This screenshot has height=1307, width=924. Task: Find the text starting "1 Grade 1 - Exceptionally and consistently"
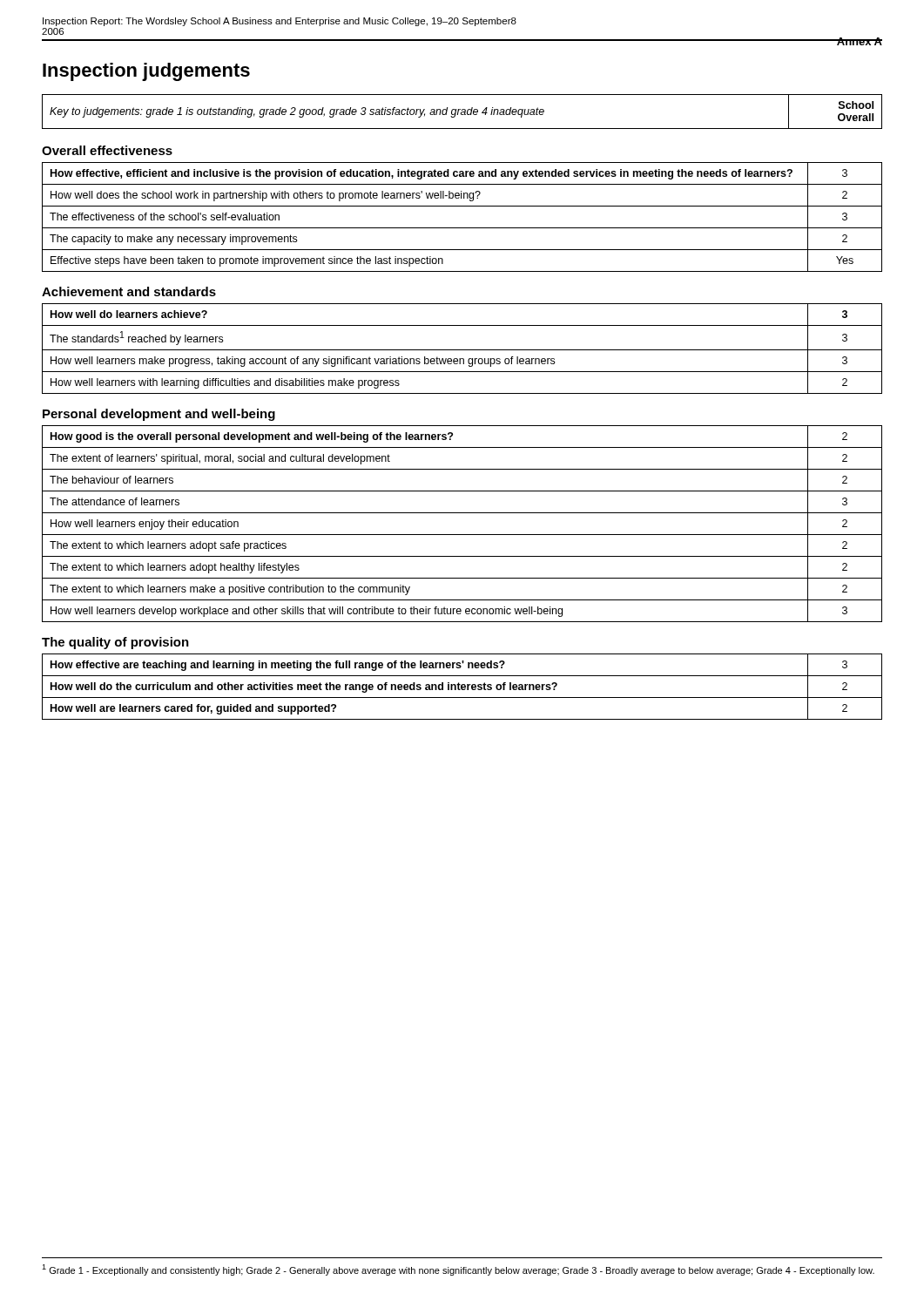click(x=458, y=1269)
